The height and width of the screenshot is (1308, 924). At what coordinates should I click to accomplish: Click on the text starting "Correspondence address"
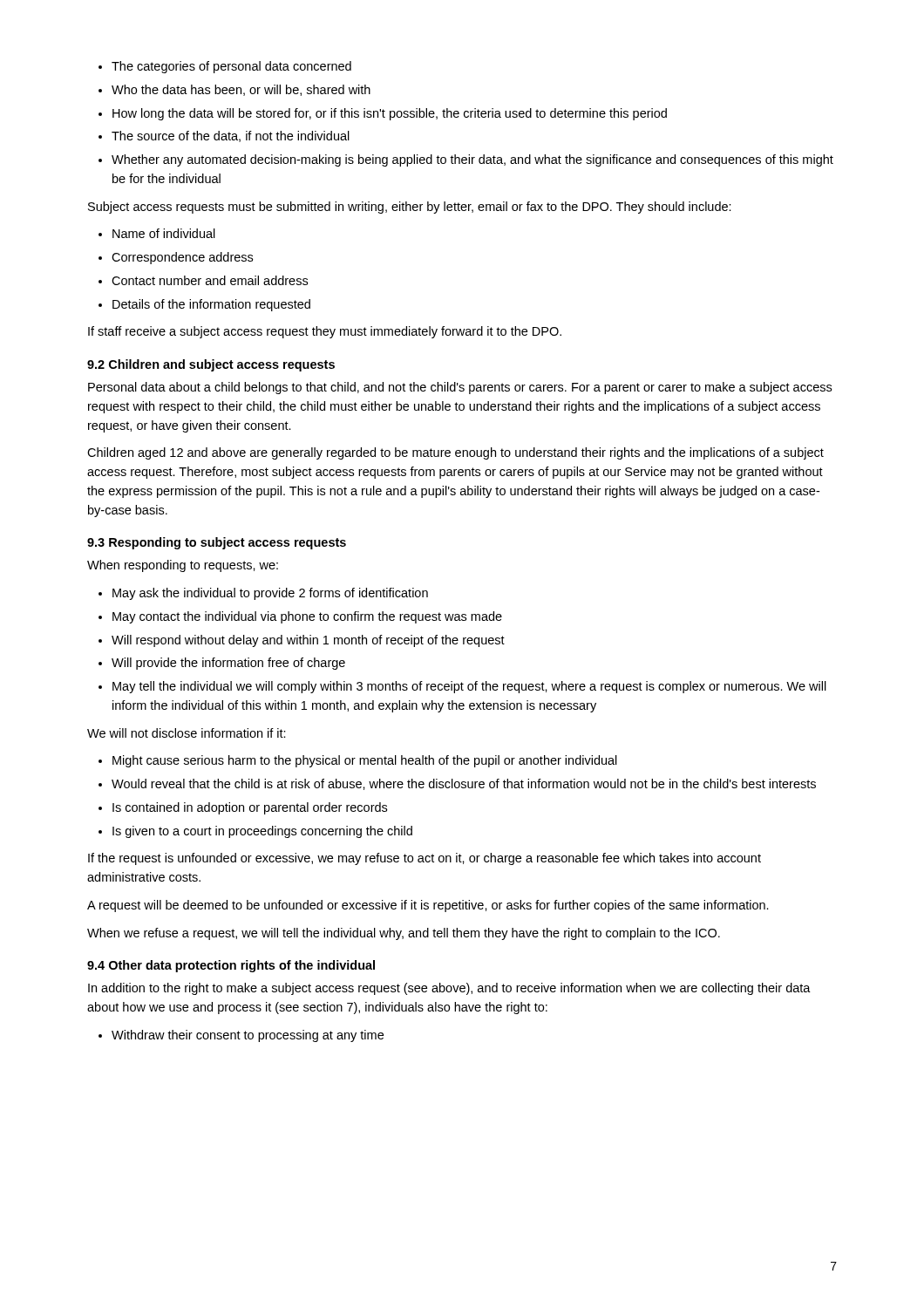pyautogui.click(x=182, y=258)
